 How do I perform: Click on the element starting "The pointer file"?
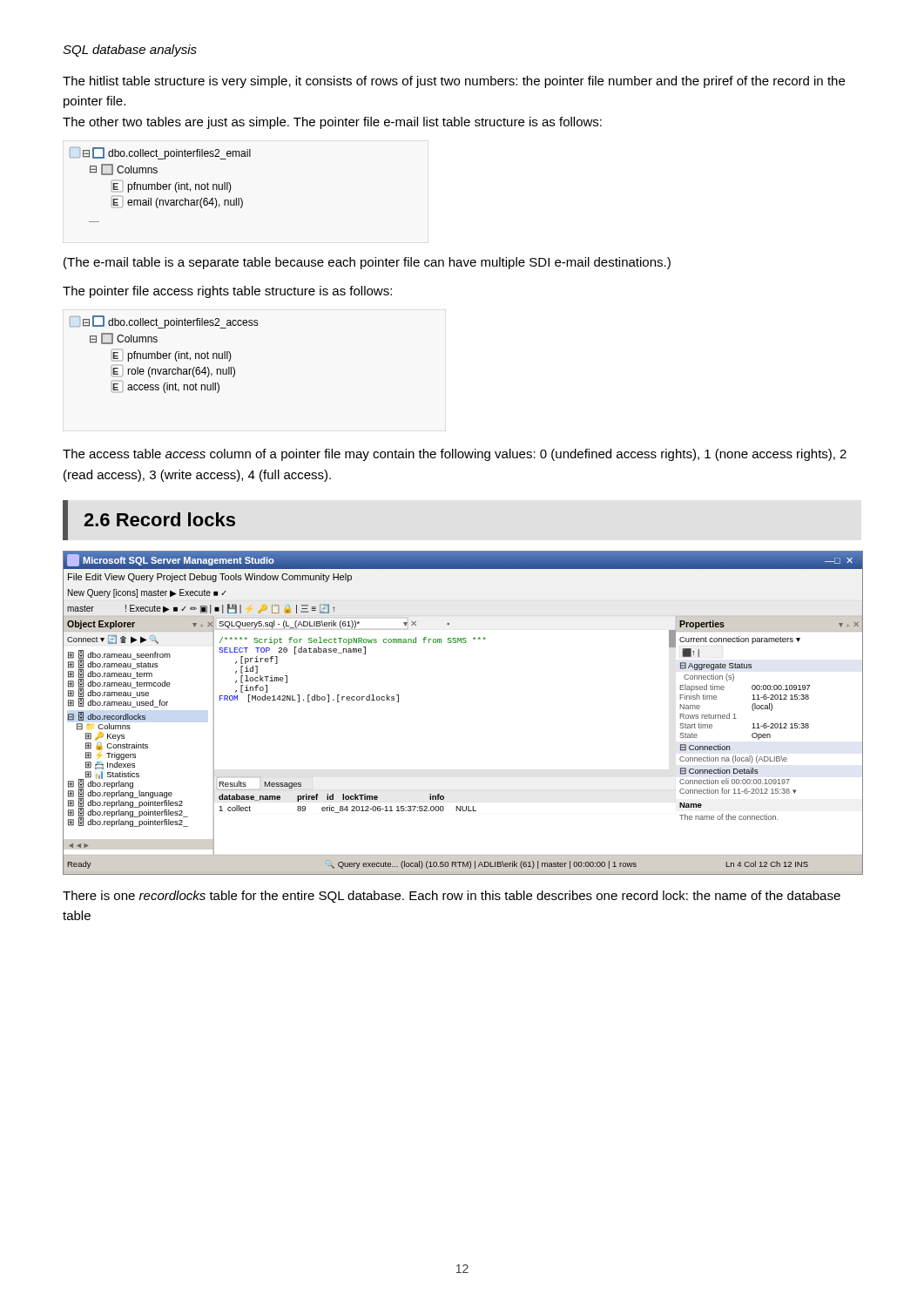(x=228, y=291)
